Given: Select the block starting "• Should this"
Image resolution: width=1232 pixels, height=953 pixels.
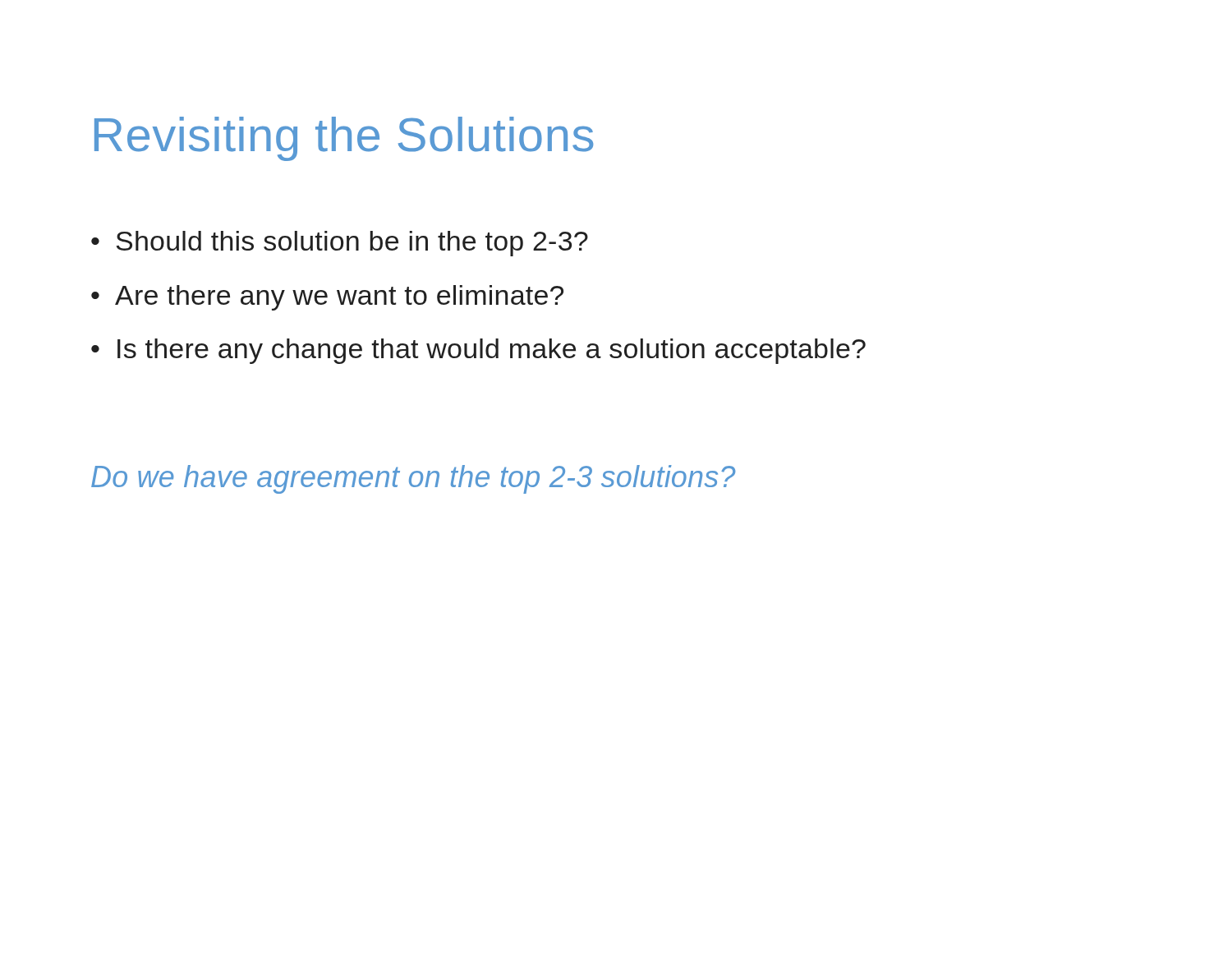Looking at the screenshot, I should tap(340, 241).
